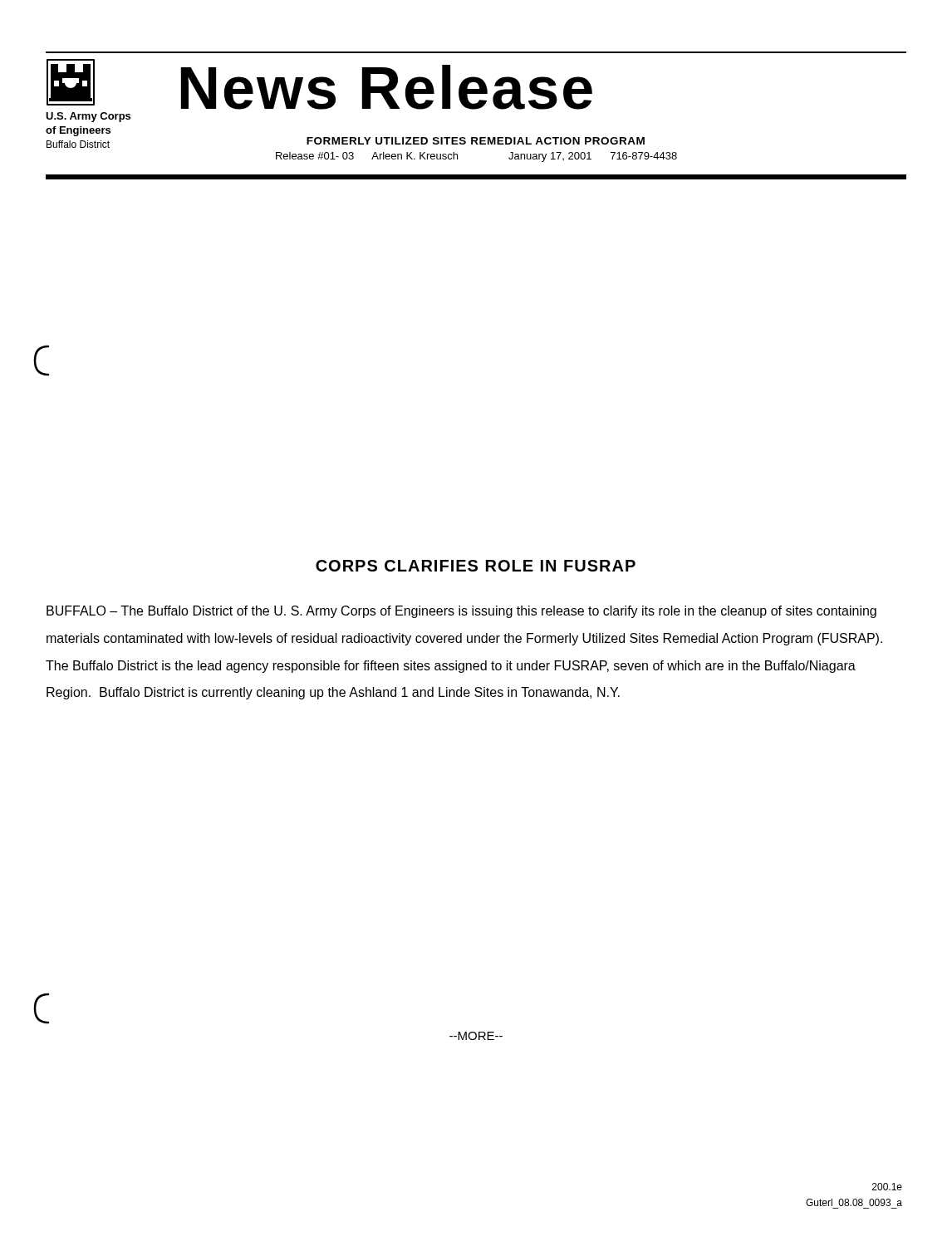Find the title containing "News Release"
The image size is (952, 1246).
386,88
